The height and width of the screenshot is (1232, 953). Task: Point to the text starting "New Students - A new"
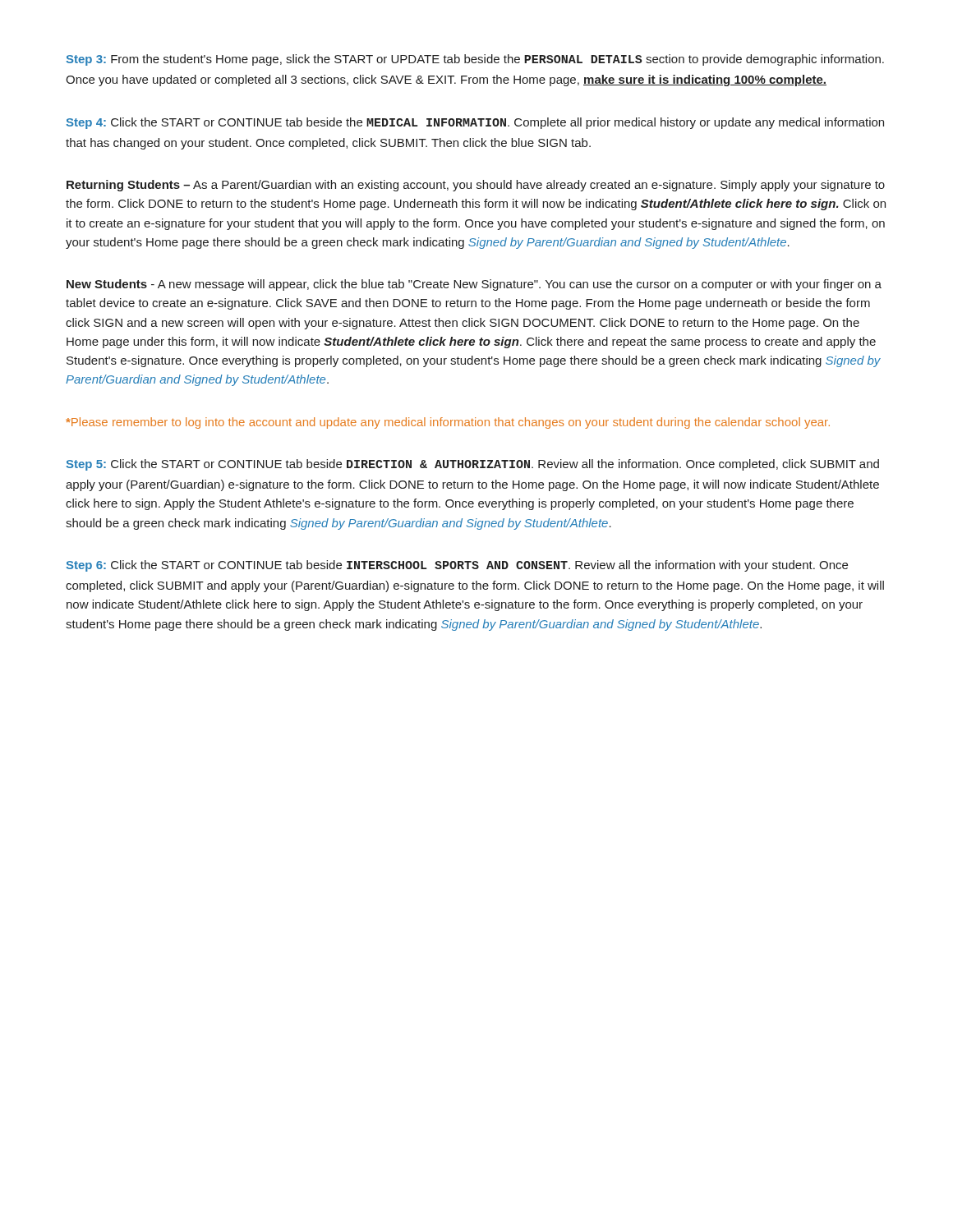tap(474, 332)
